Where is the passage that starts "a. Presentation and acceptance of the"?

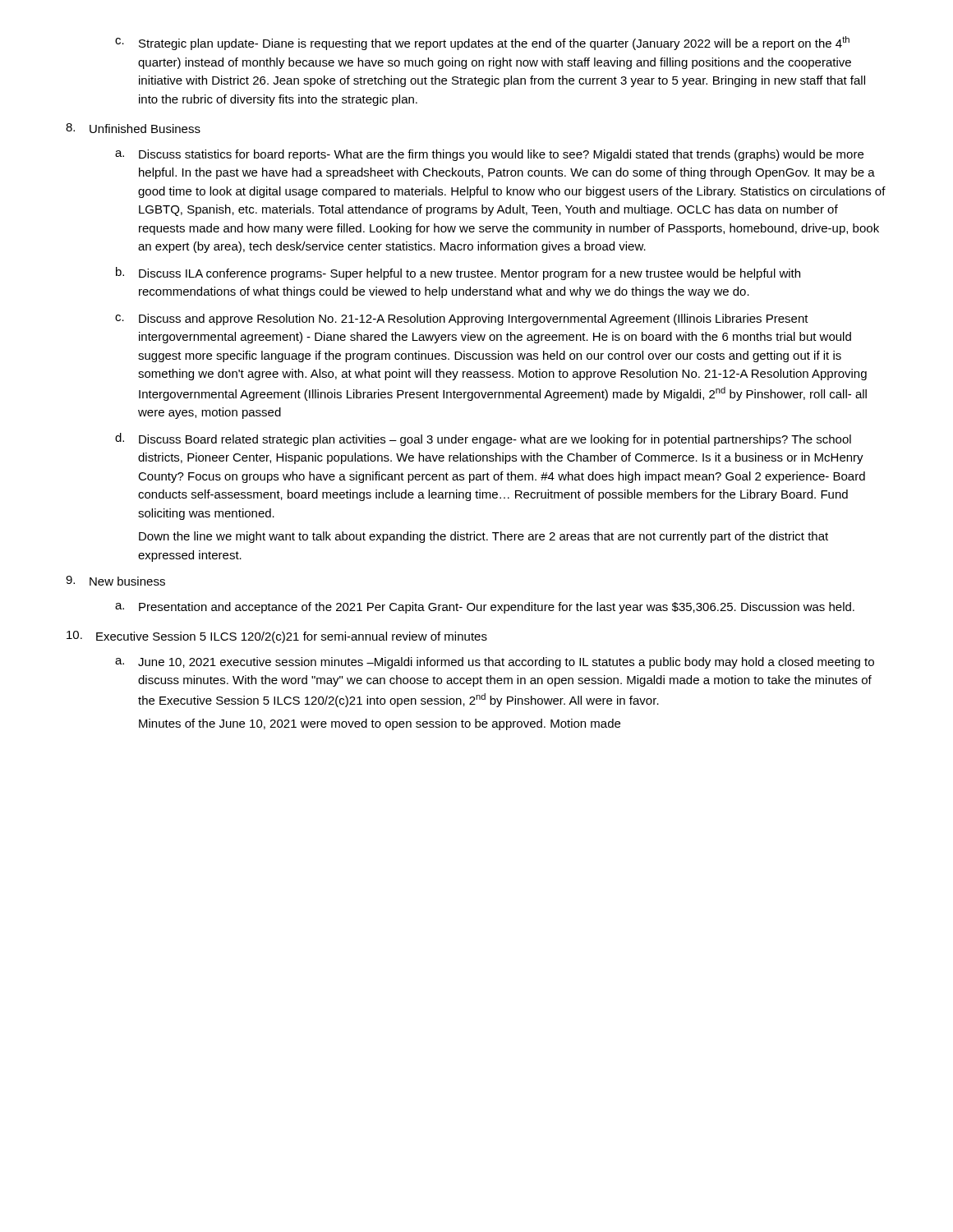coord(501,607)
